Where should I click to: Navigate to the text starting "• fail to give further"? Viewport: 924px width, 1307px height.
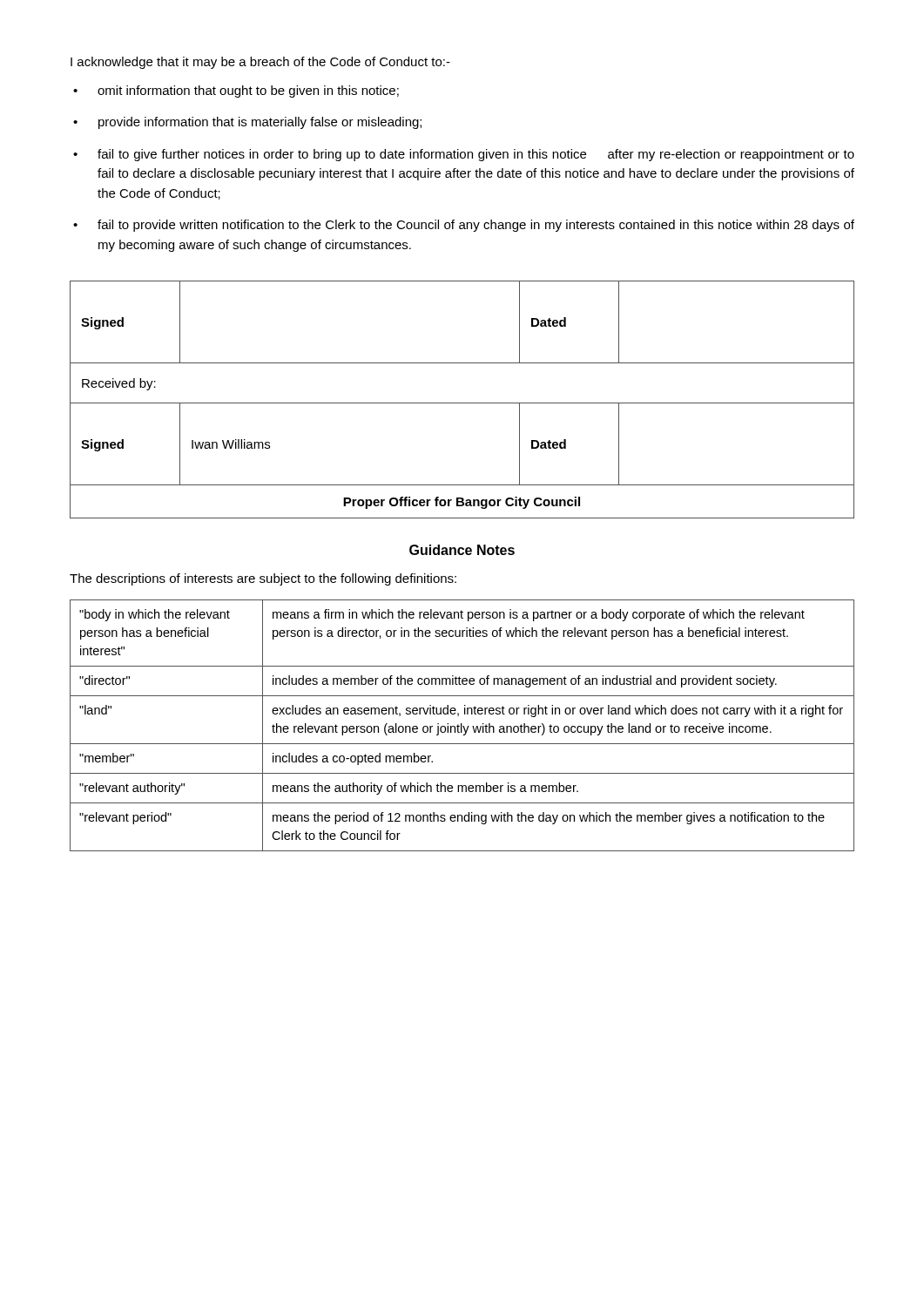point(462,174)
